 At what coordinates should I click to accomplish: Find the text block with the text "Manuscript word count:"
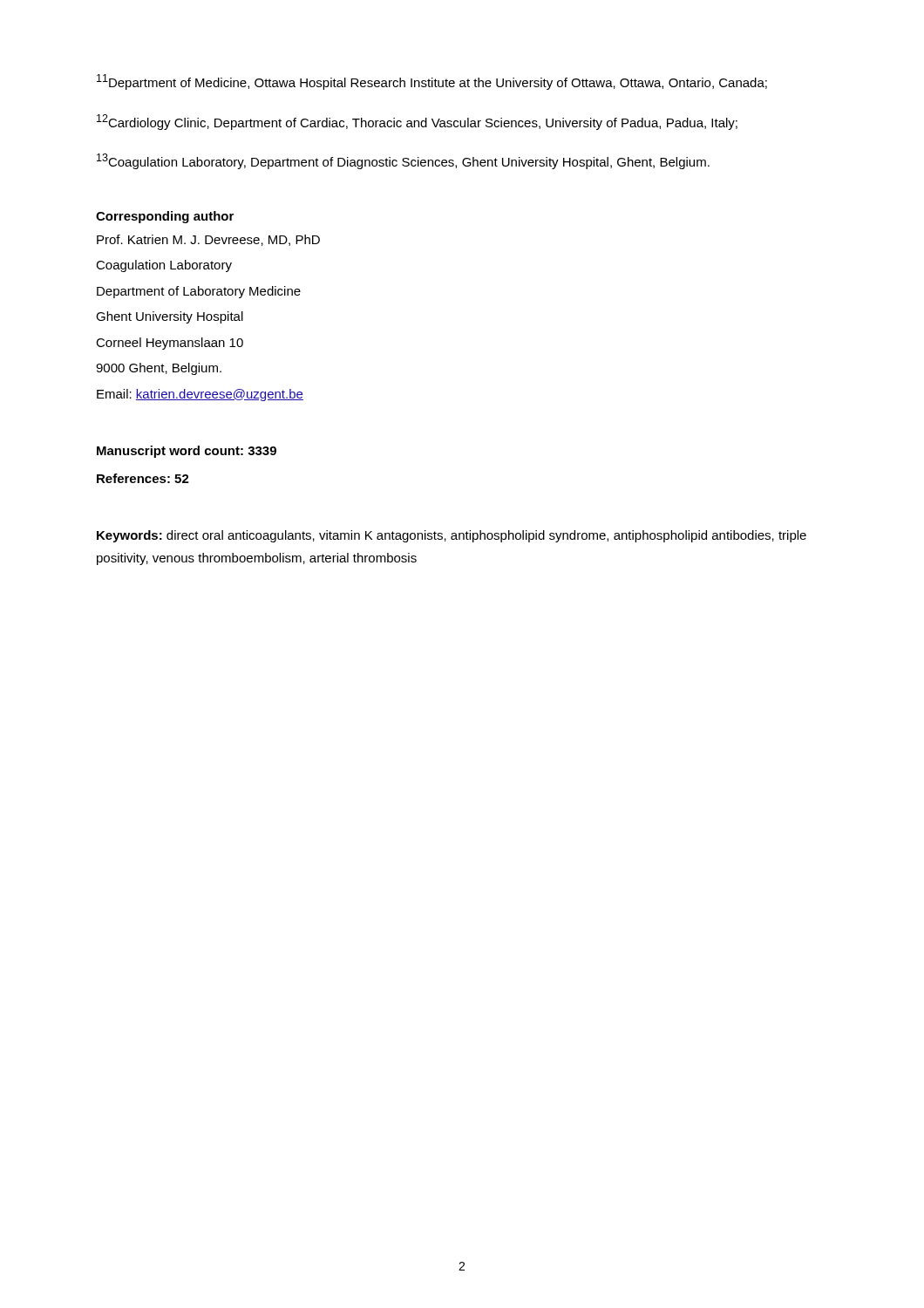pos(187,452)
